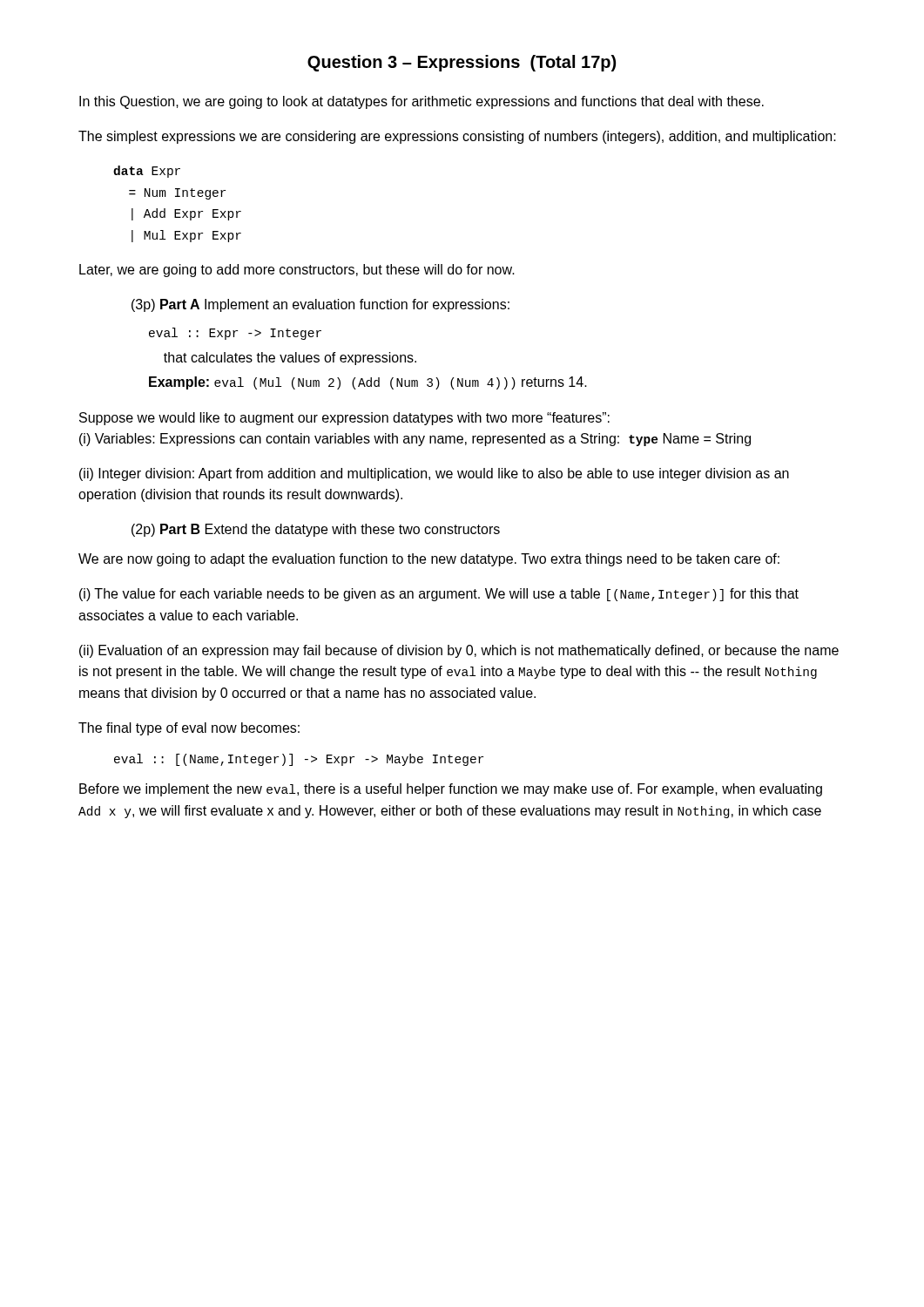Image resolution: width=924 pixels, height=1307 pixels.
Task: Click on the text block with the text "We are now going to"
Action: pos(429,559)
